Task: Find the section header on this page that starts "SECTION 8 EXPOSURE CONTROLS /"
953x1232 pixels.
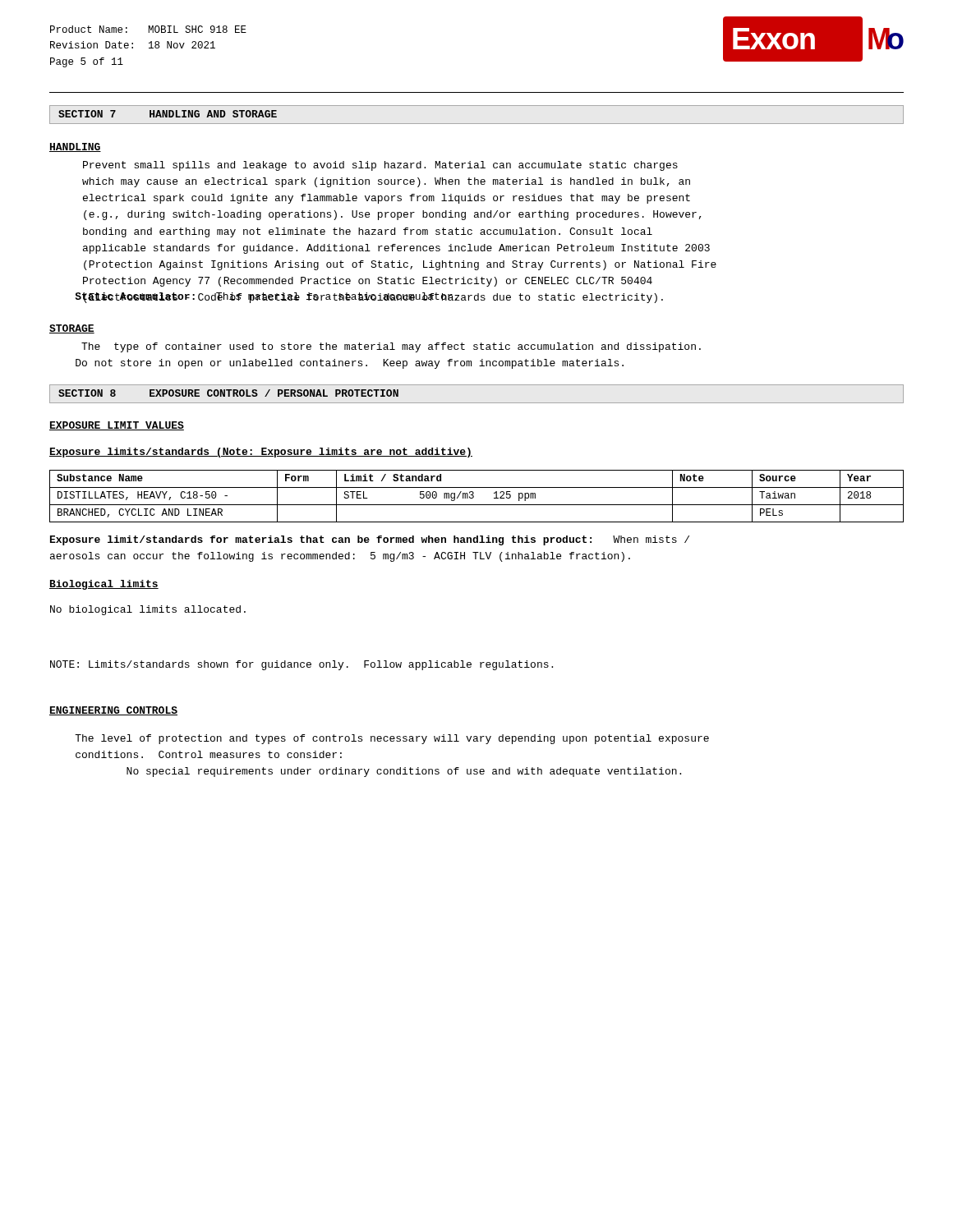Action: click(476, 394)
